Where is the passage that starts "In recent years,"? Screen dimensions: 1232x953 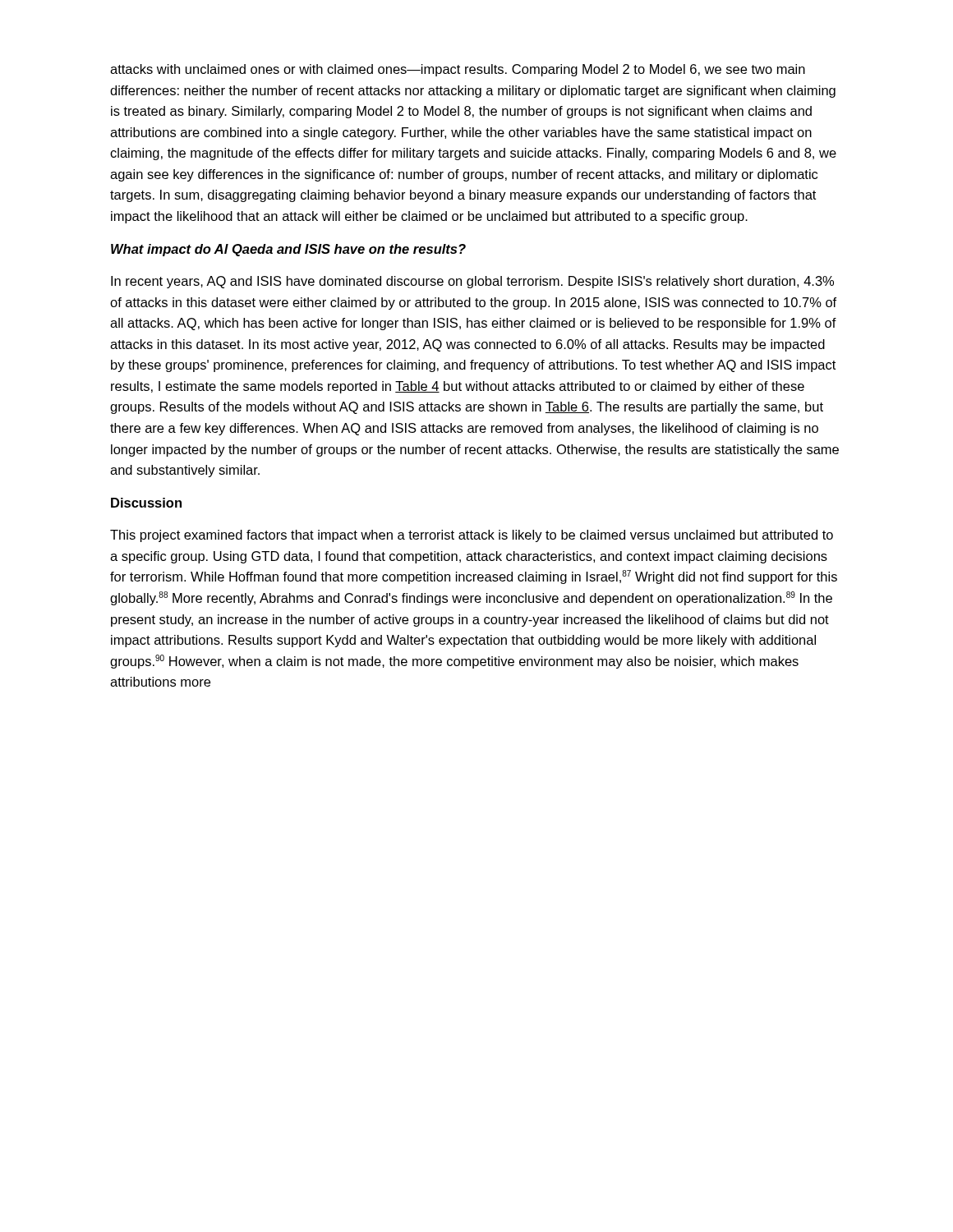(475, 375)
